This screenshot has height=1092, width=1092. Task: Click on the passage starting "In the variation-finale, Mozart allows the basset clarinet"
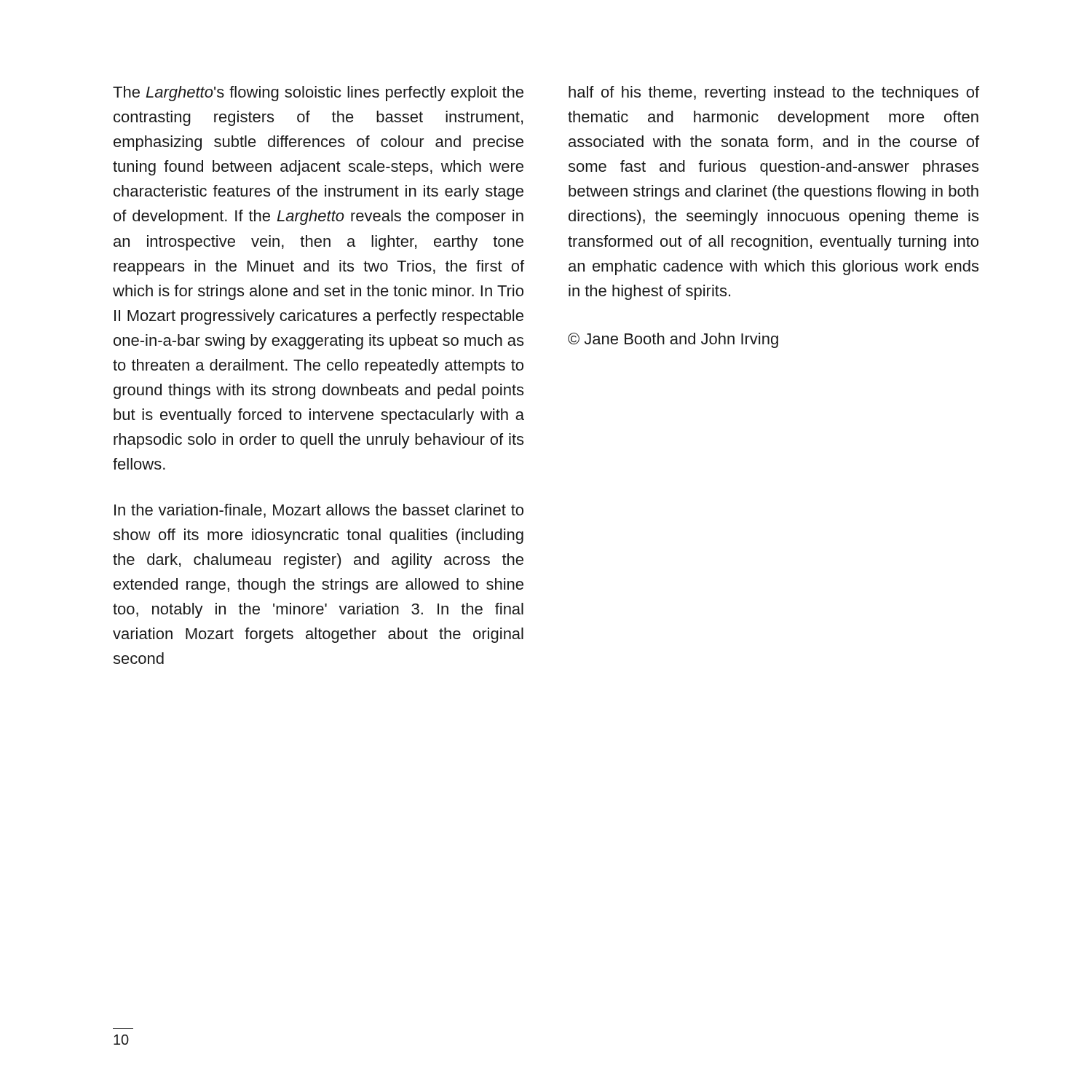click(318, 584)
